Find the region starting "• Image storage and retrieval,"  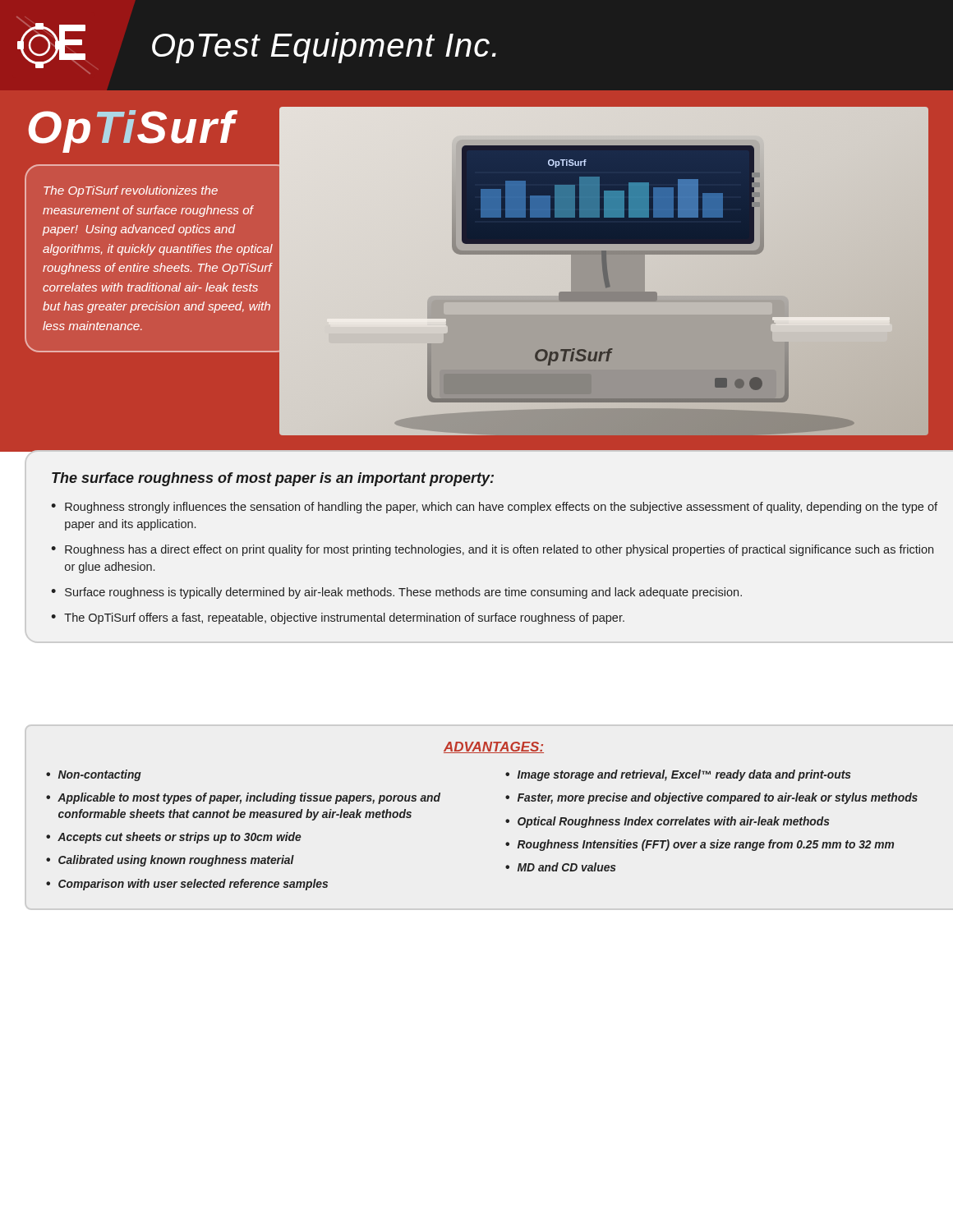(x=678, y=775)
